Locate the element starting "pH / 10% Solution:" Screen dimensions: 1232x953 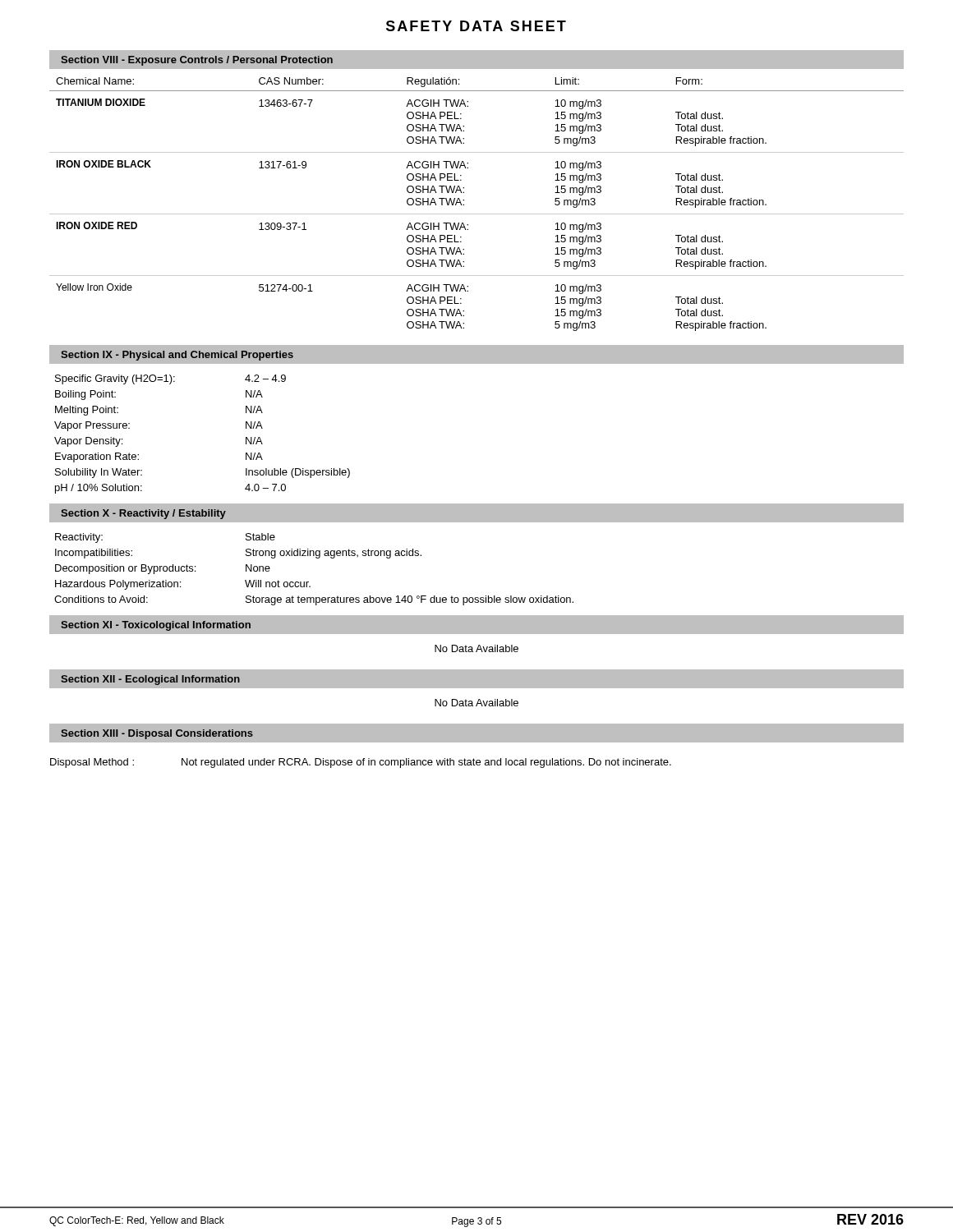coord(98,488)
